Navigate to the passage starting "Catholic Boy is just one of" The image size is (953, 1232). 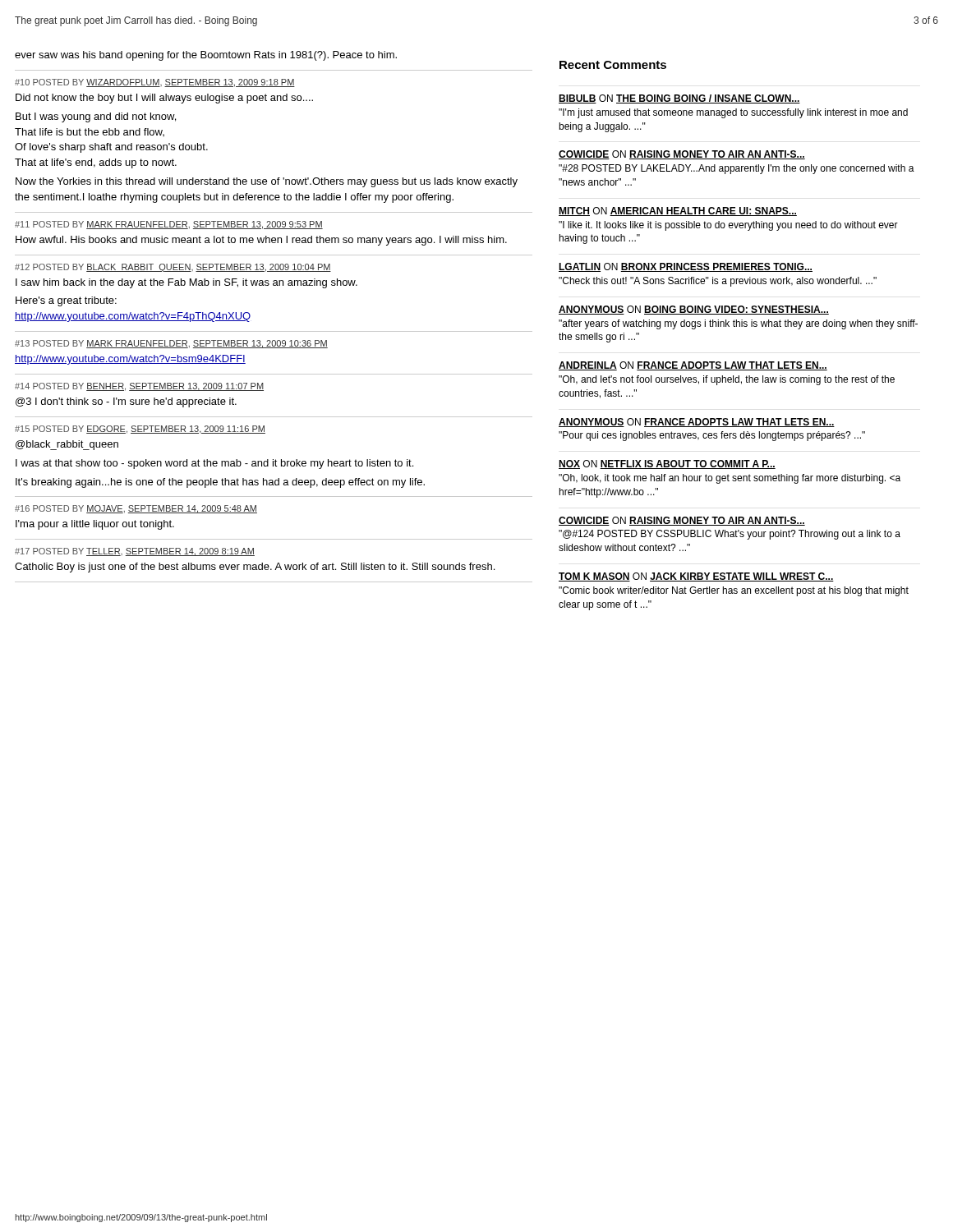(274, 567)
